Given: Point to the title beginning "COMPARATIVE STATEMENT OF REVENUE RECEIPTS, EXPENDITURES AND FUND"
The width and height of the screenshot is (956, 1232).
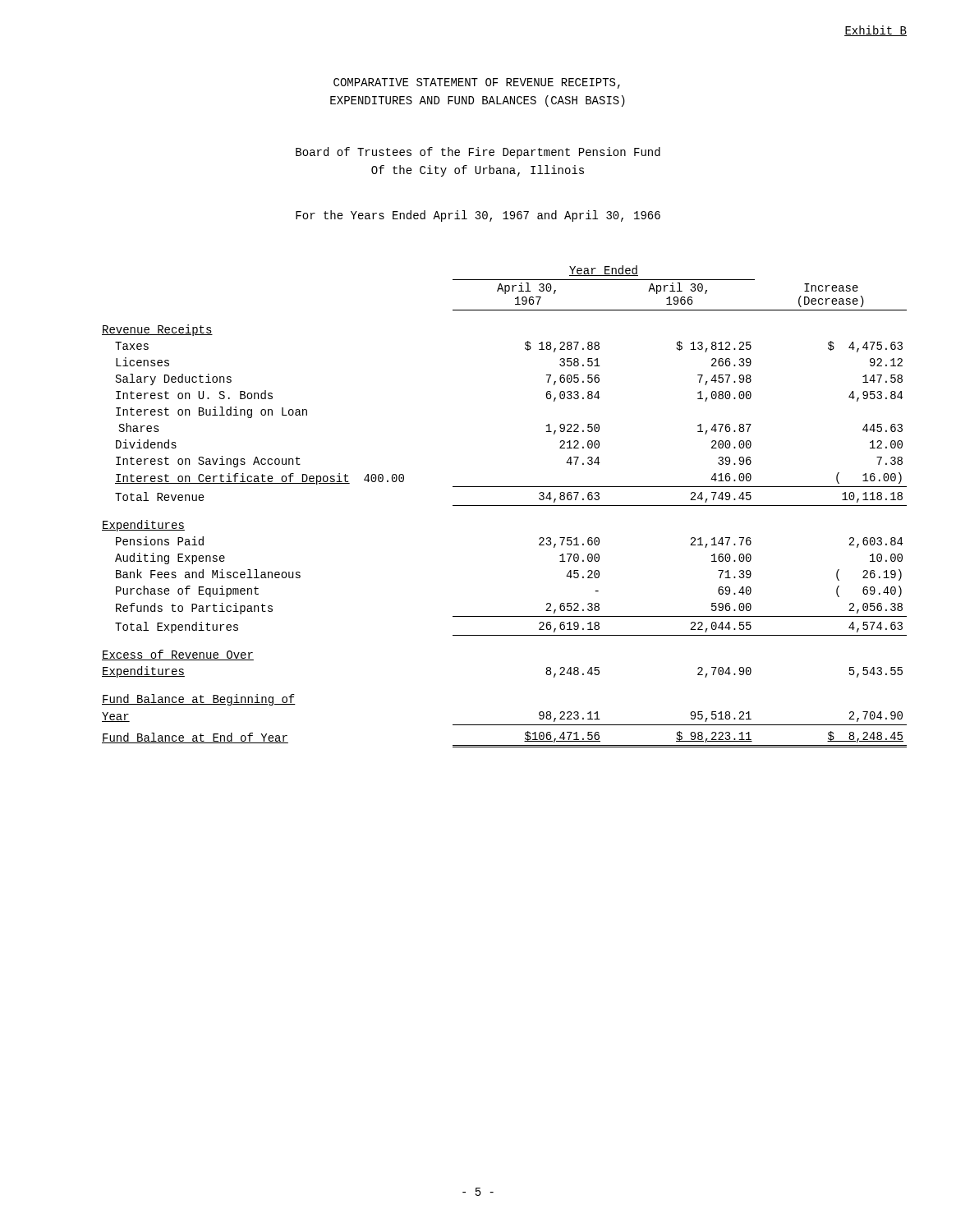Looking at the screenshot, I should tap(478, 92).
